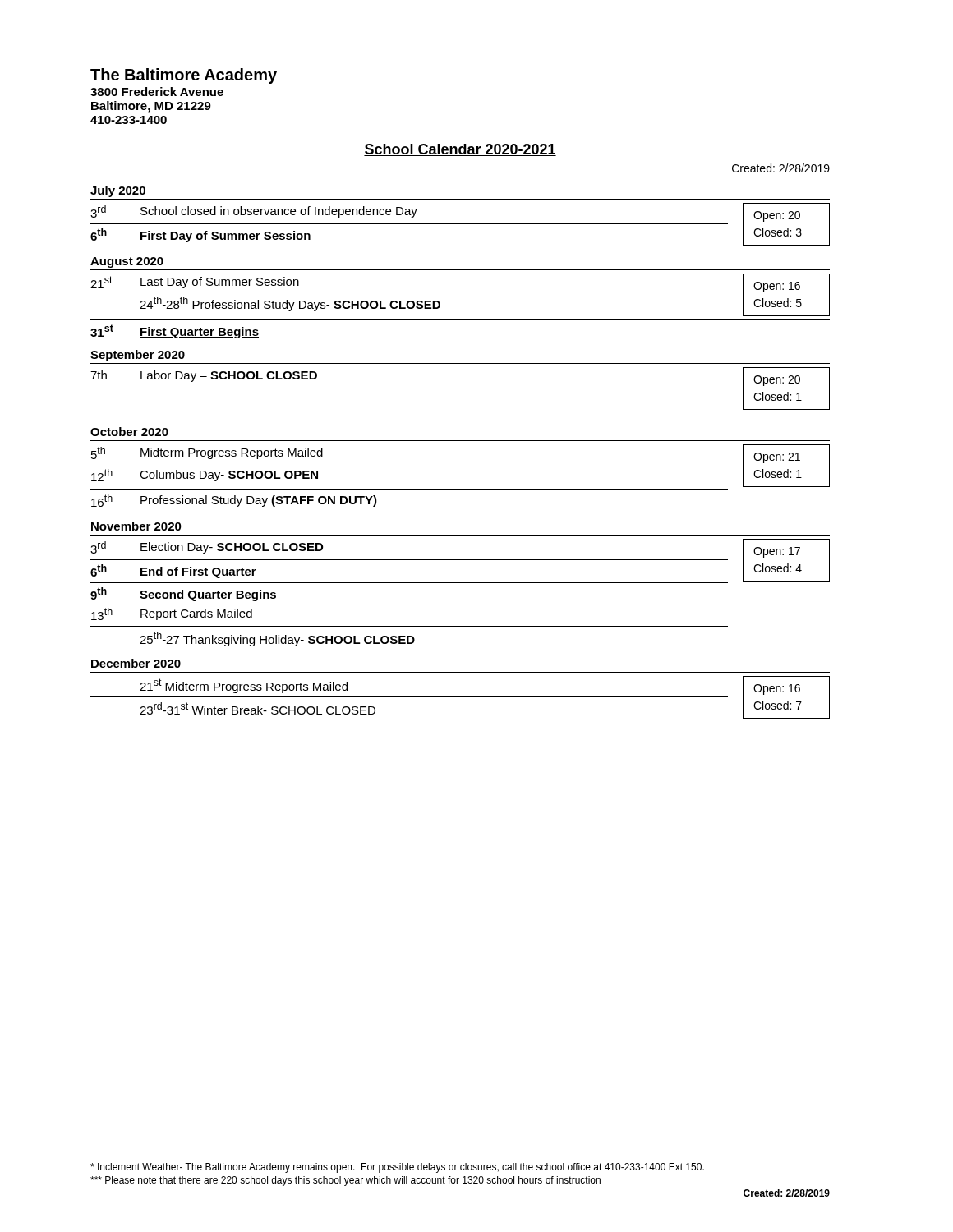
Task: Click on the text block containing "12th Columbus Day-"
Action: click(x=205, y=475)
